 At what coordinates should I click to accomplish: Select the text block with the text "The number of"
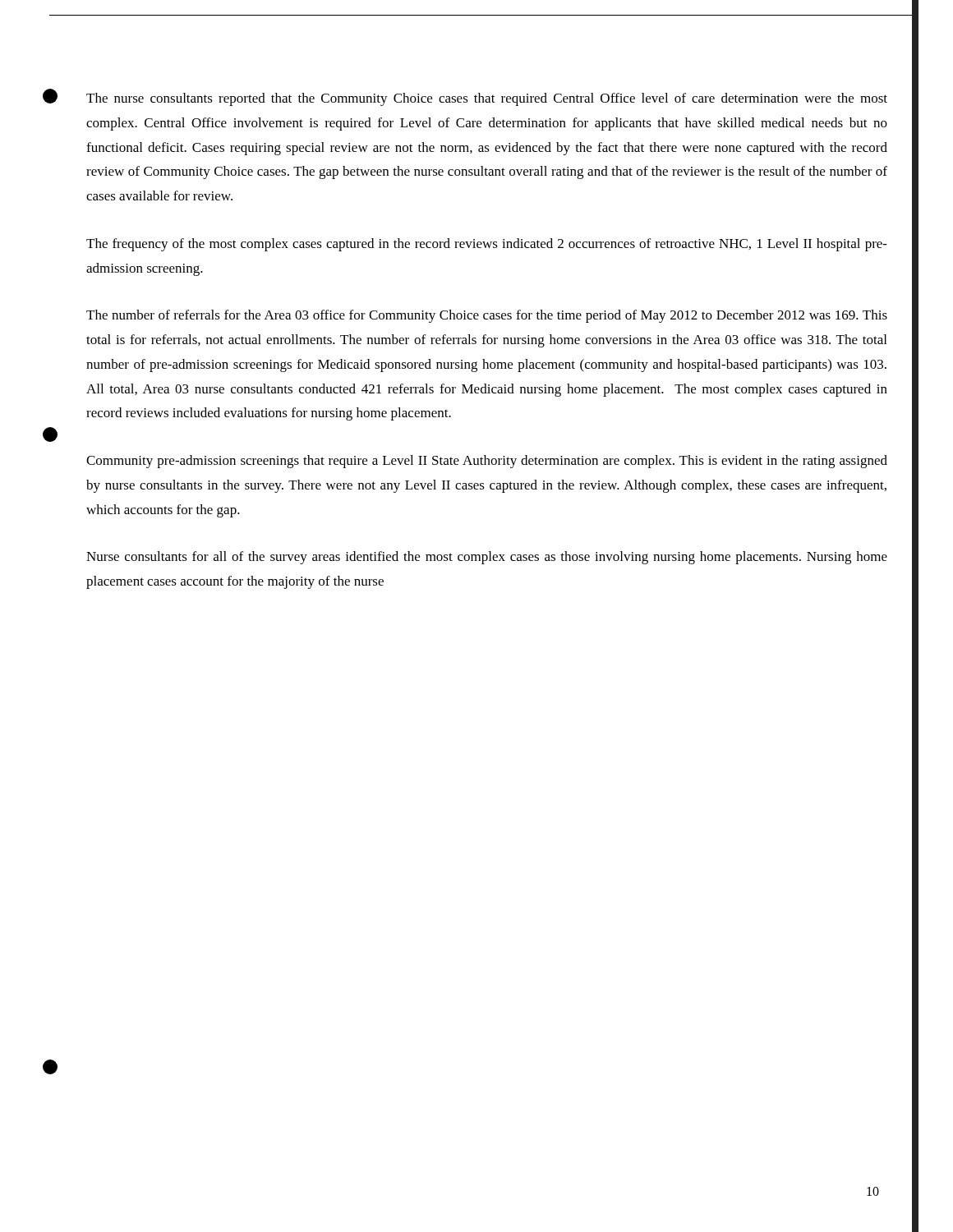click(487, 364)
